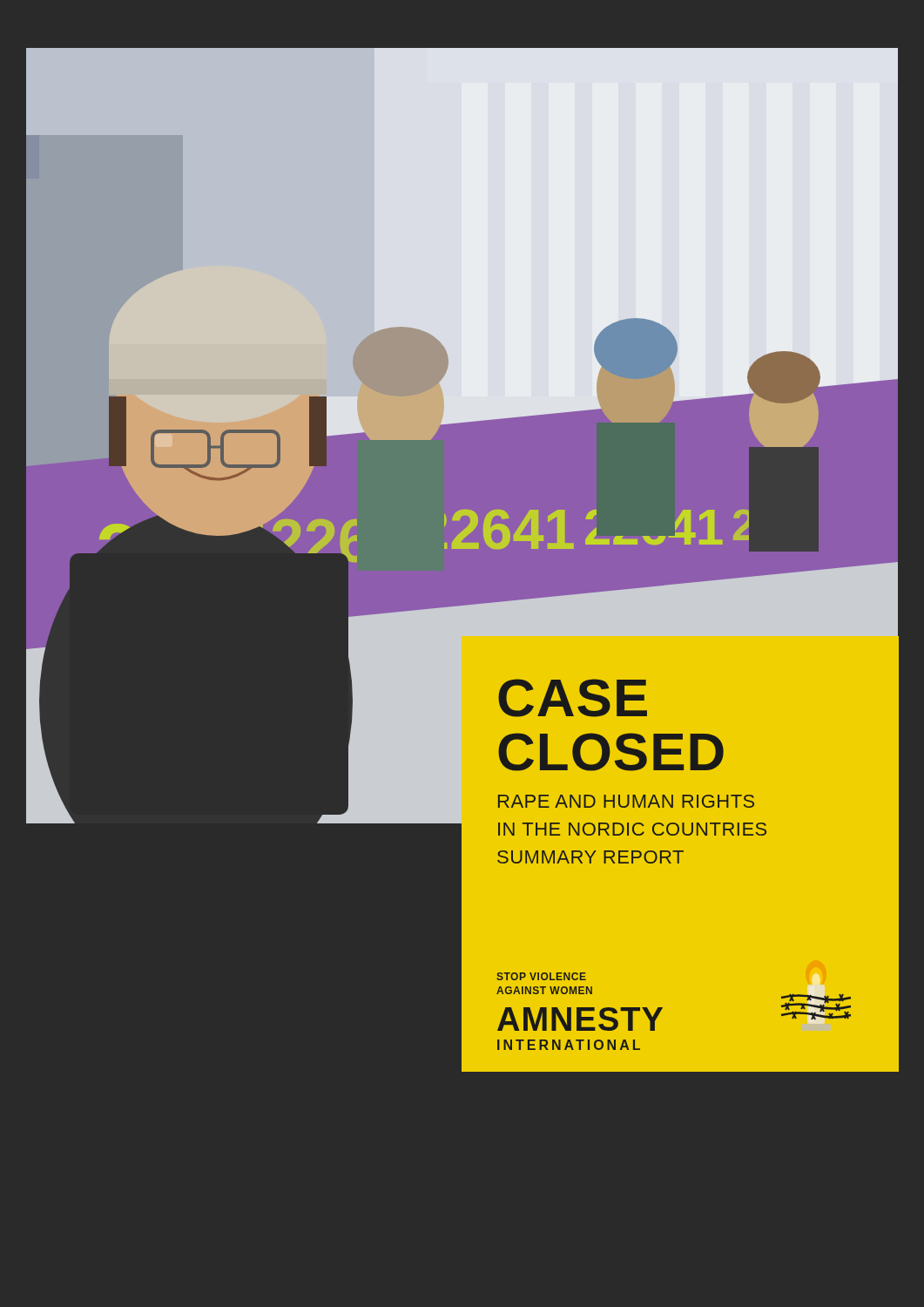Screen dimensions: 1307x924
Task: Click on the photo
Action: pos(462,436)
